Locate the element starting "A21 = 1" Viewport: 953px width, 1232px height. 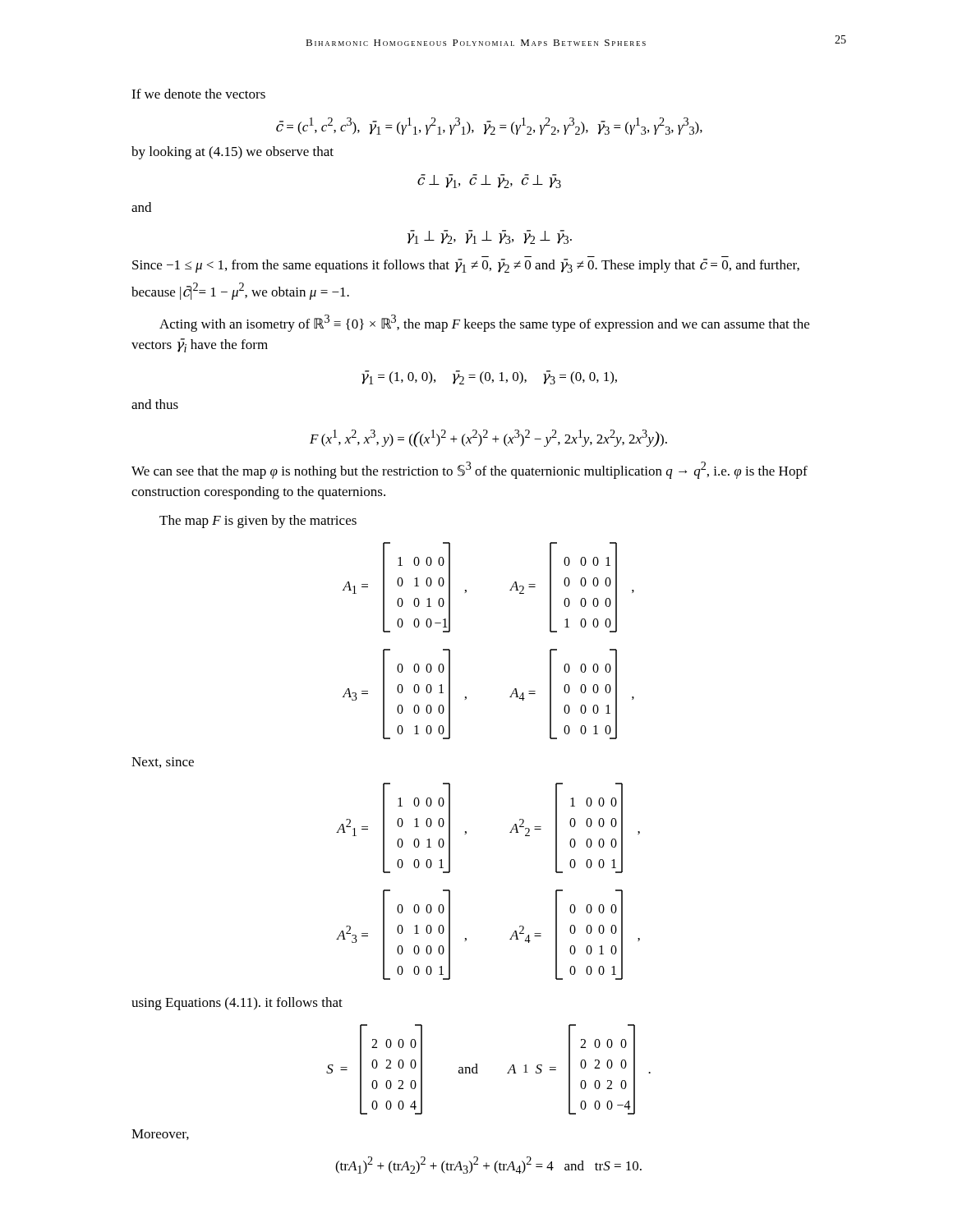(489, 882)
